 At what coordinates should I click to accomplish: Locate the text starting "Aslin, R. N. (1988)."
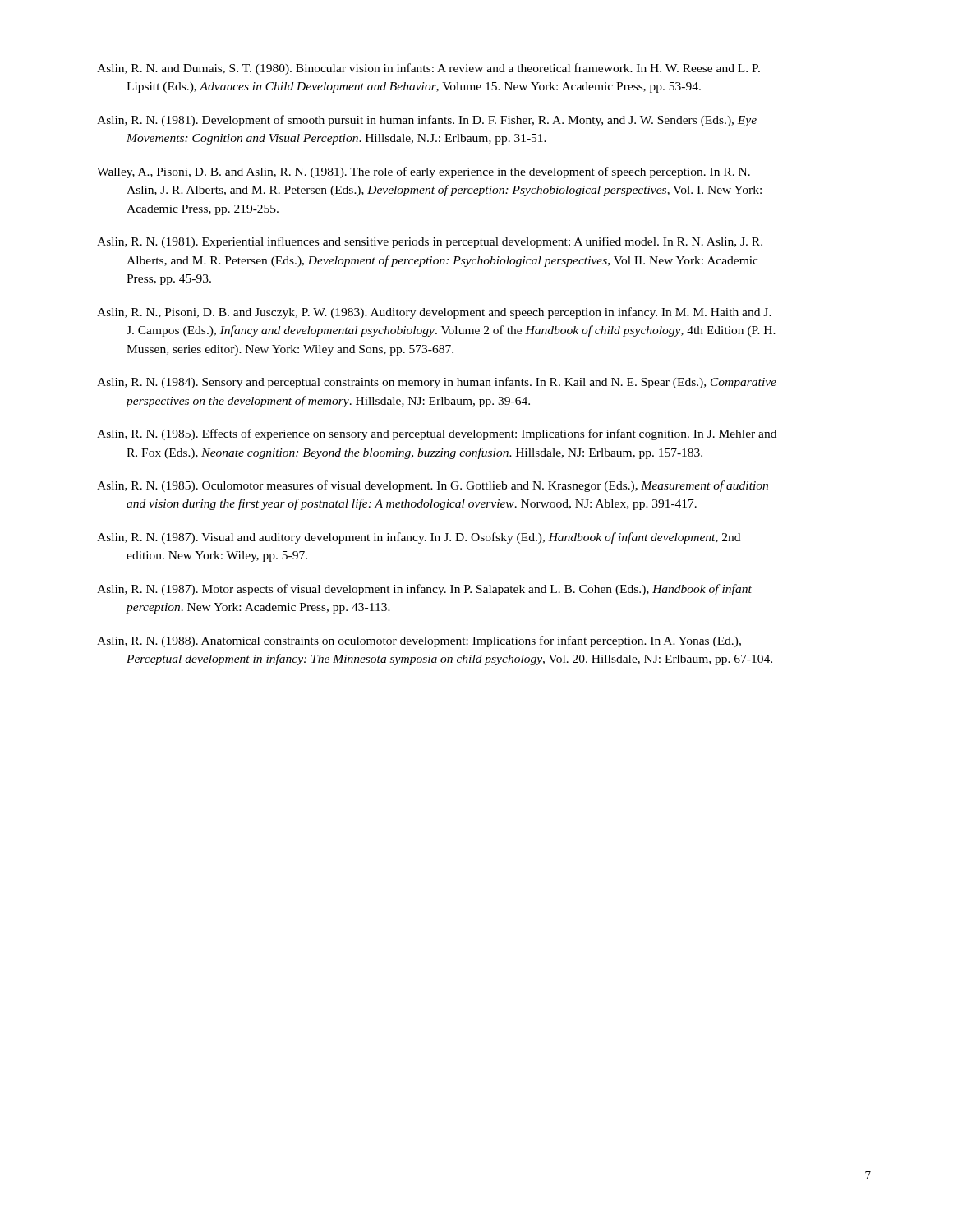pos(435,649)
